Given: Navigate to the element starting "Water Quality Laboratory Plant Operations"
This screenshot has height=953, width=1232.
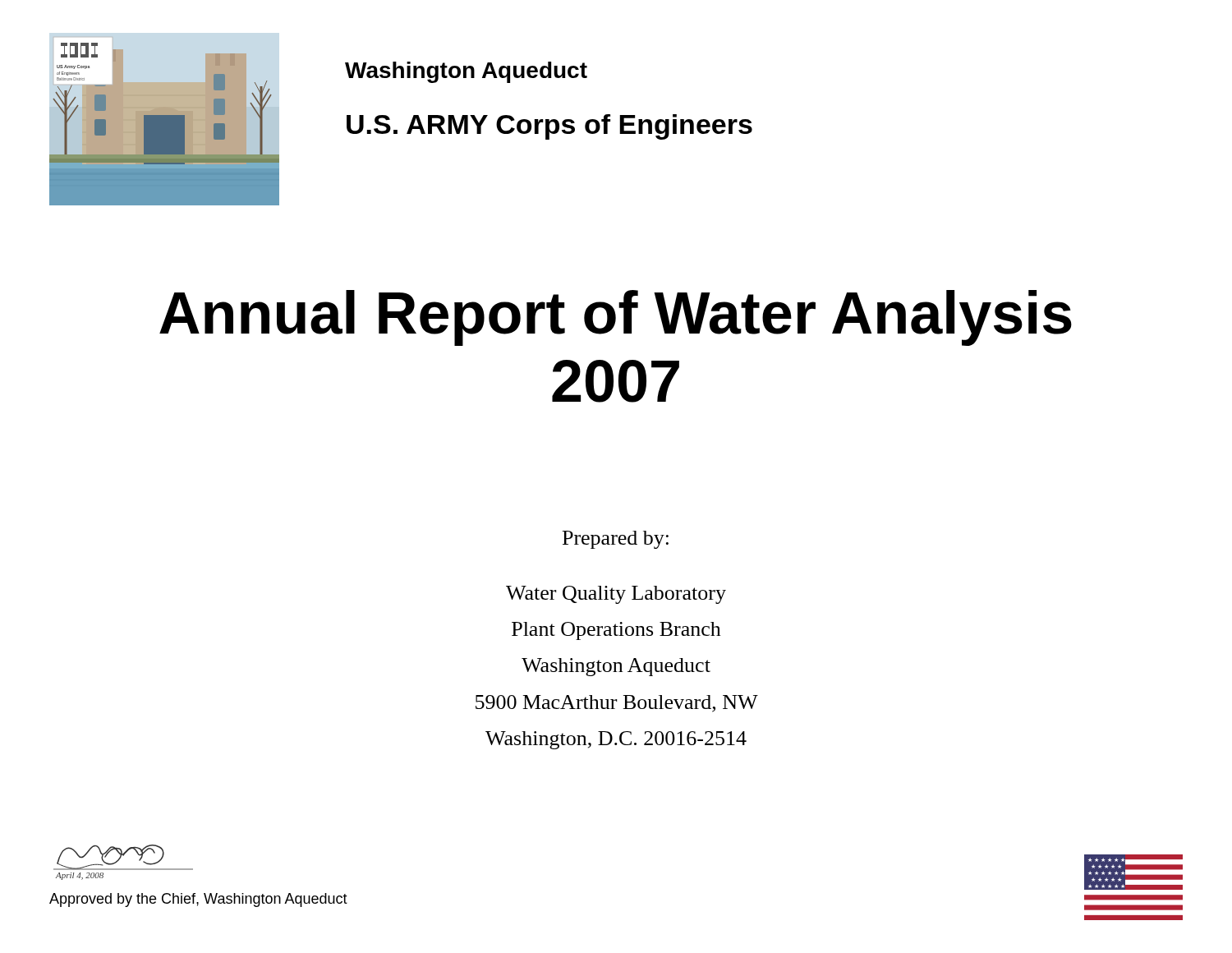Looking at the screenshot, I should [616, 665].
